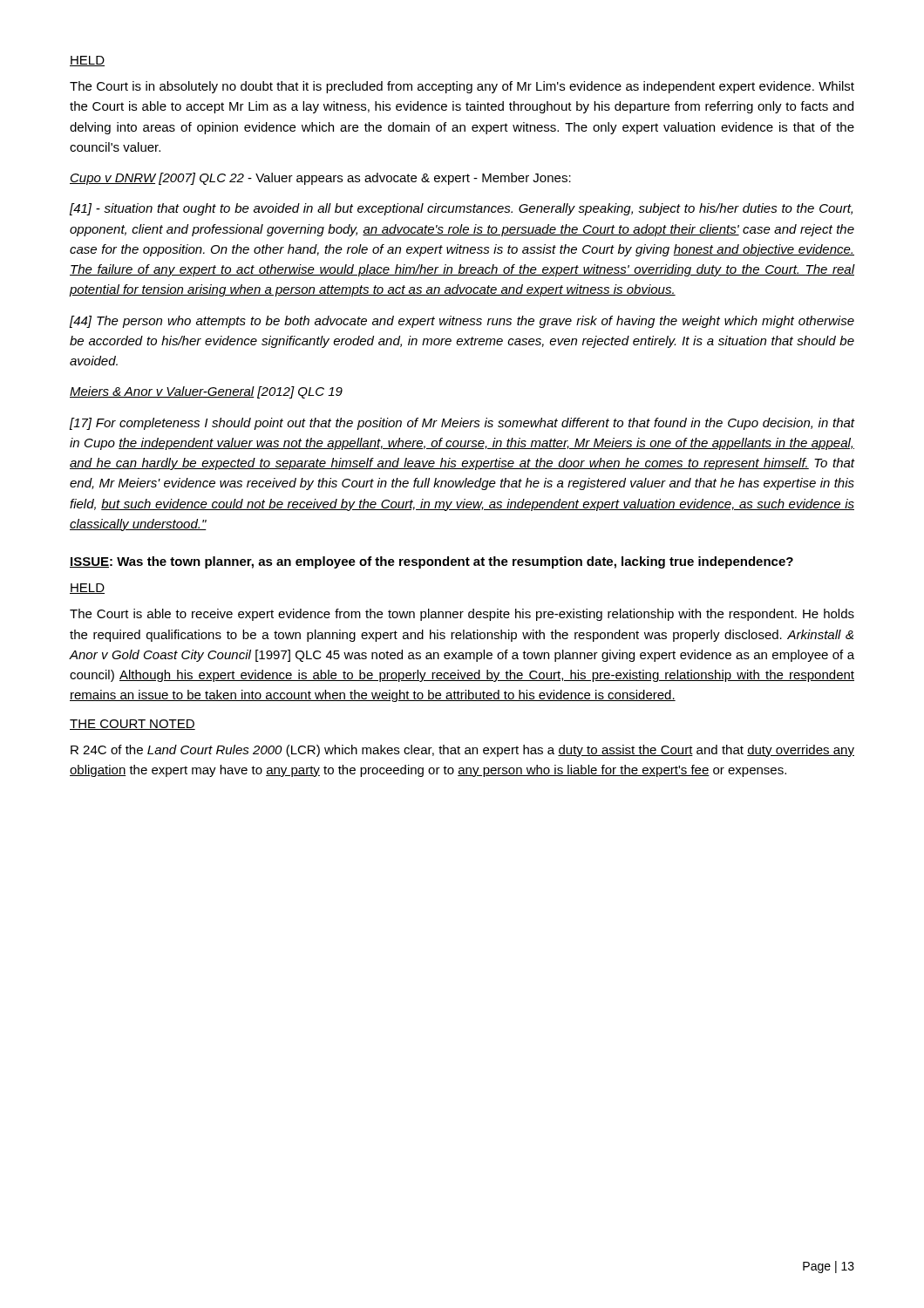This screenshot has height=1308, width=924.
Task: Locate the passage starting "[41] - situation that ought to be avoided"
Action: pyautogui.click(x=462, y=249)
